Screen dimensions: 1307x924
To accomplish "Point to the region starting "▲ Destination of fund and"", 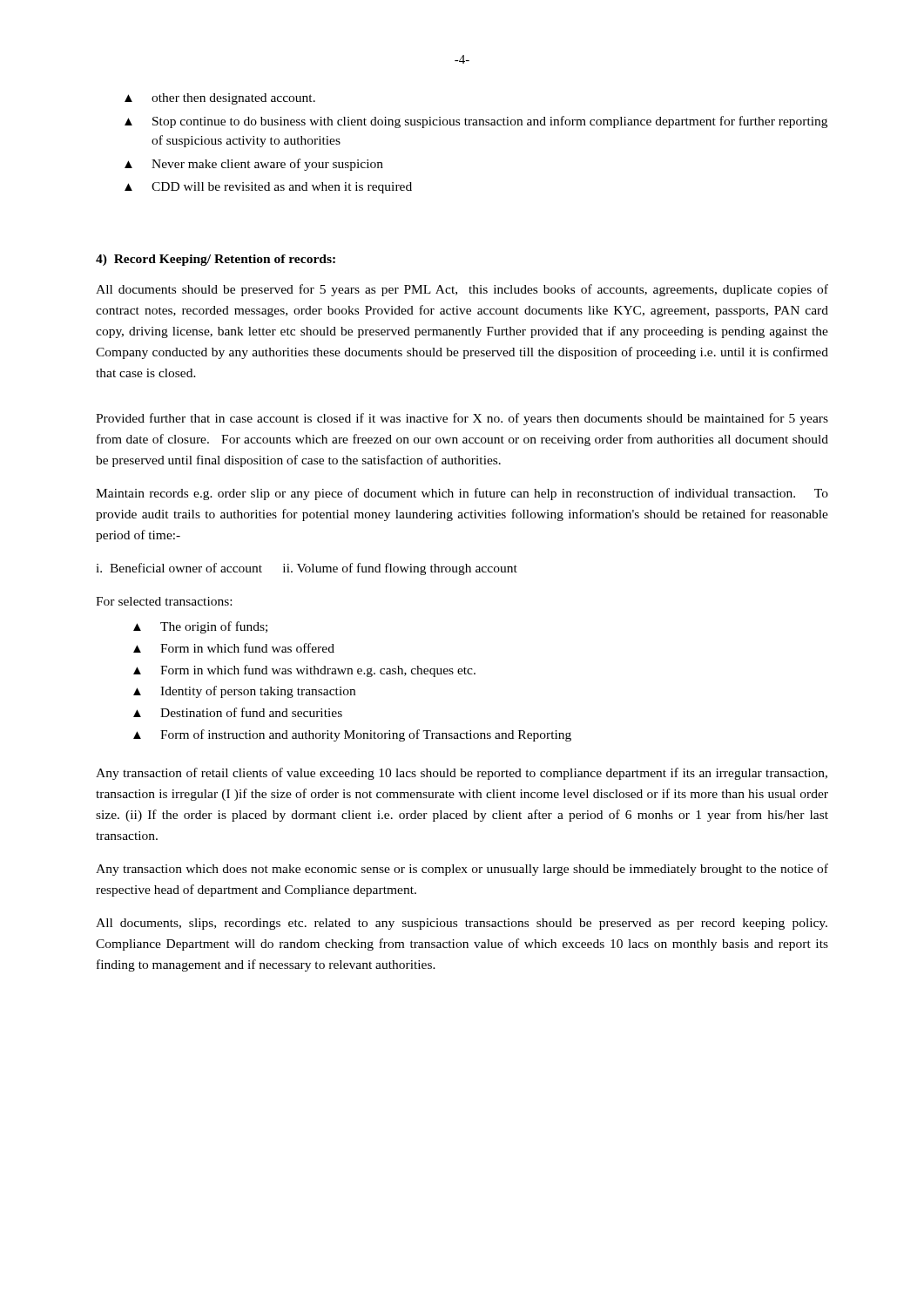I will [238, 712].
